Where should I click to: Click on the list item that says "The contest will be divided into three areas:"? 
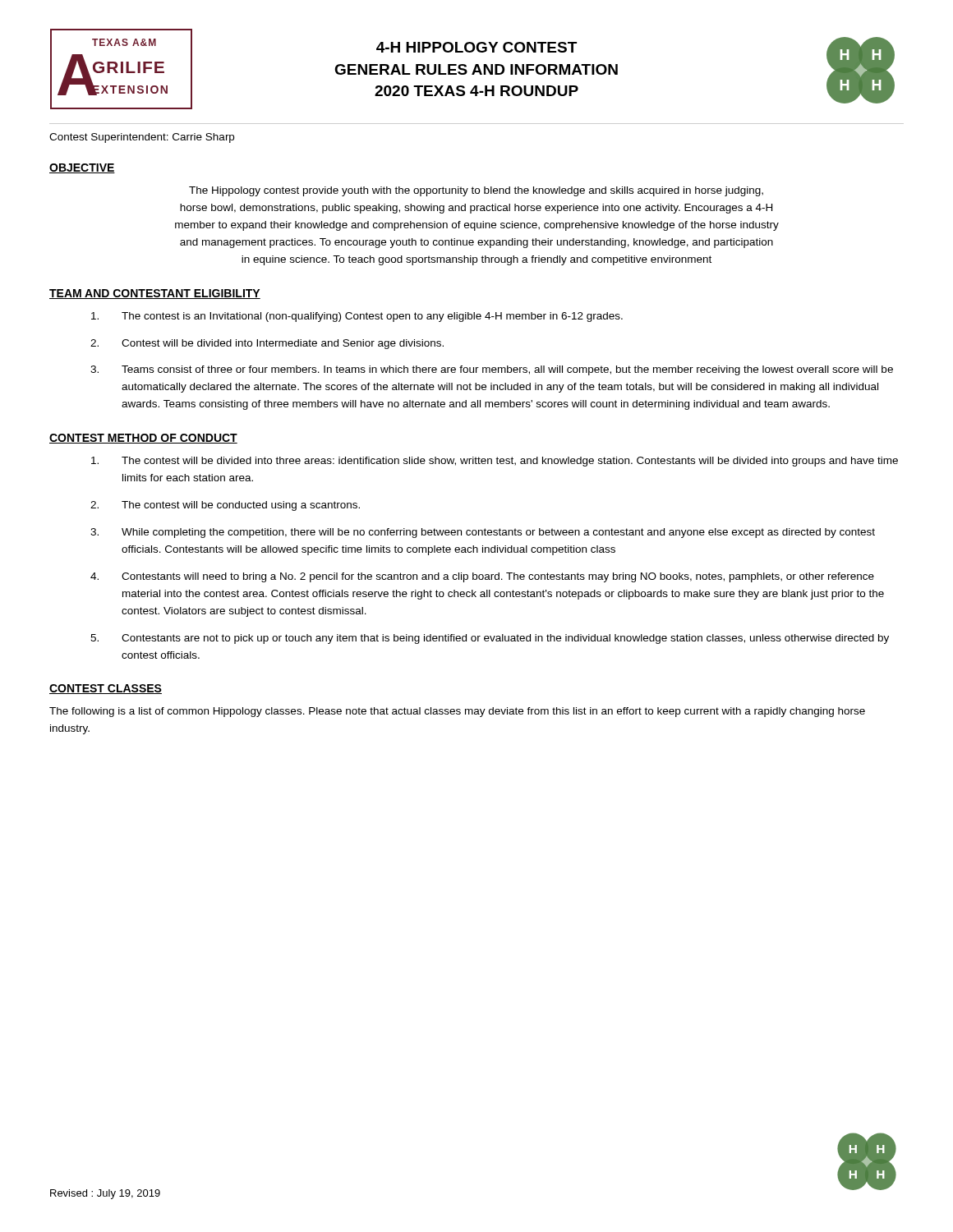click(x=476, y=470)
